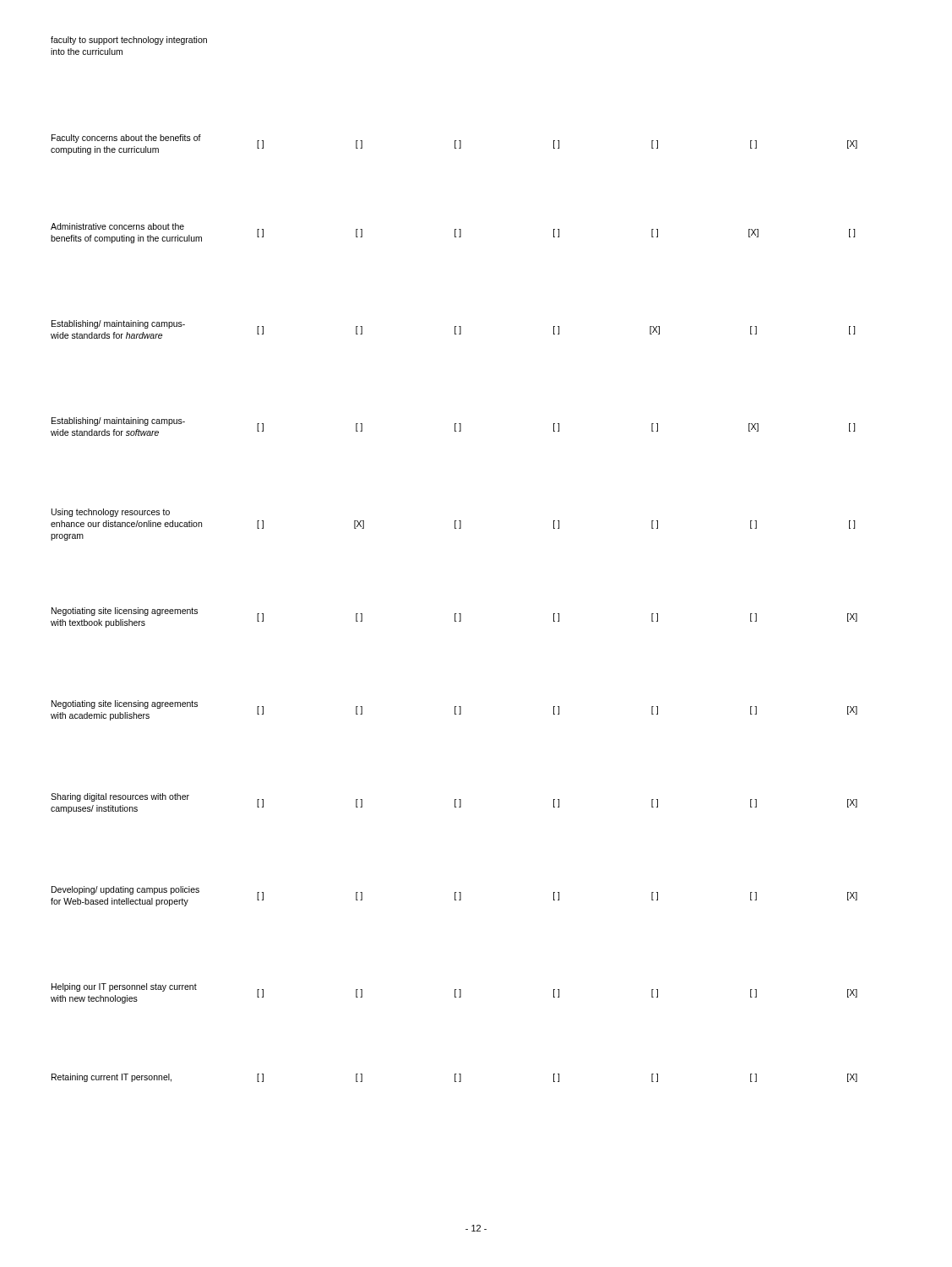Select the element starting "Retaining current IT personnel, ["

454,1078
